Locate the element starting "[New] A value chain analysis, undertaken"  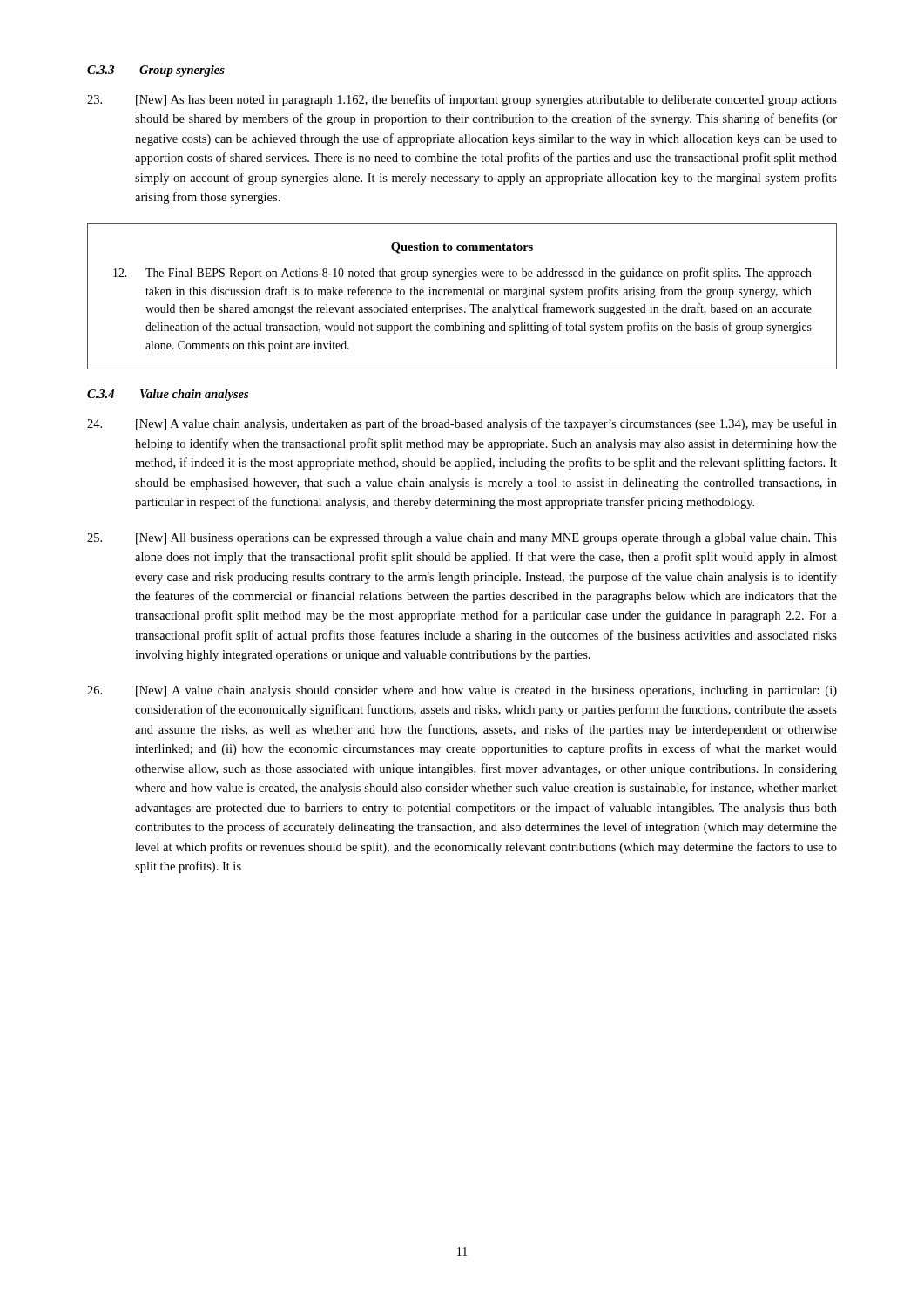[x=462, y=463]
